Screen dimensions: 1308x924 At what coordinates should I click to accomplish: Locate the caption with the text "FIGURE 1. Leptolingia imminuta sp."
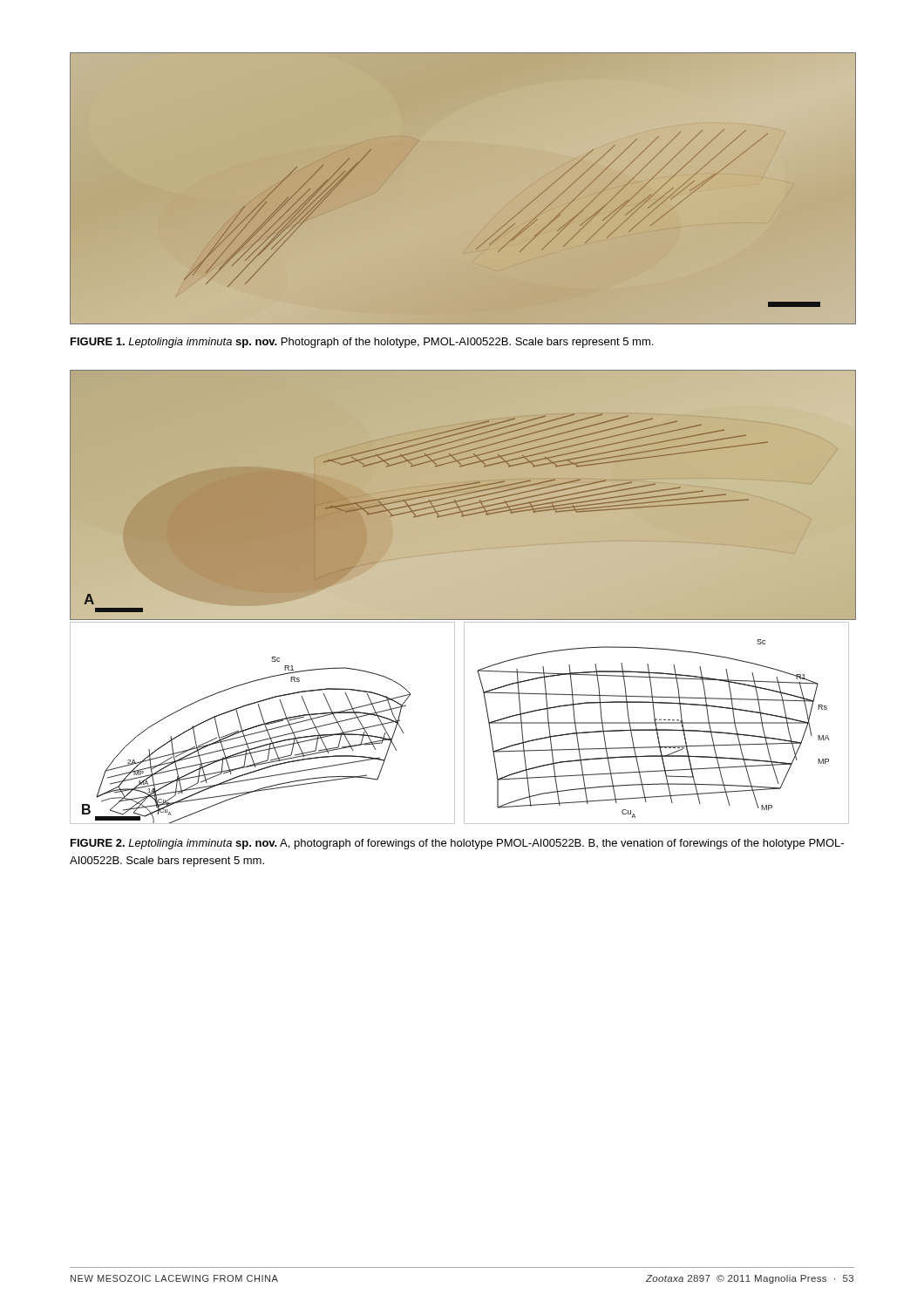362,341
